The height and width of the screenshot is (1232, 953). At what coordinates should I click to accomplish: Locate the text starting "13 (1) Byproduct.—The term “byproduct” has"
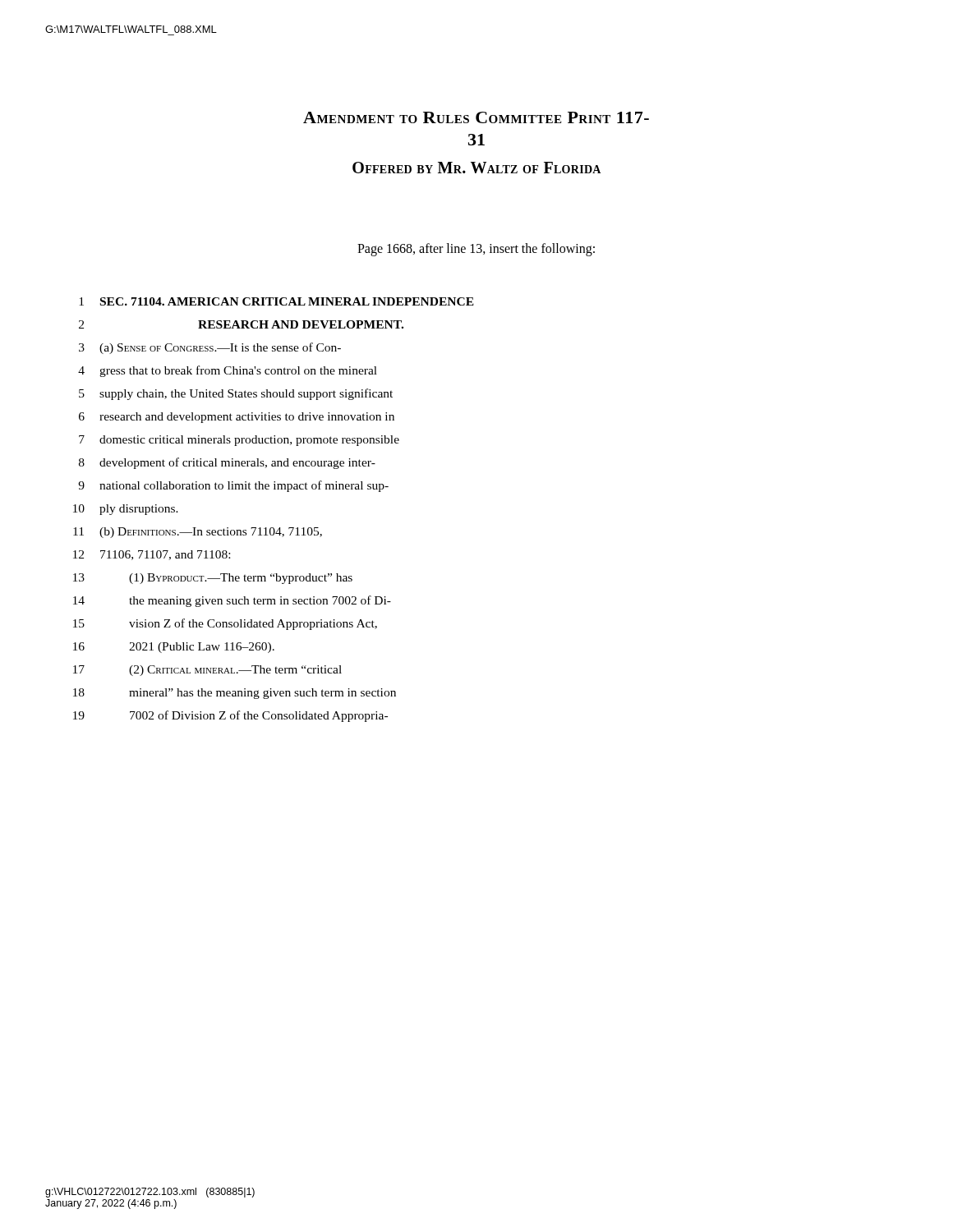[x=213, y=579]
